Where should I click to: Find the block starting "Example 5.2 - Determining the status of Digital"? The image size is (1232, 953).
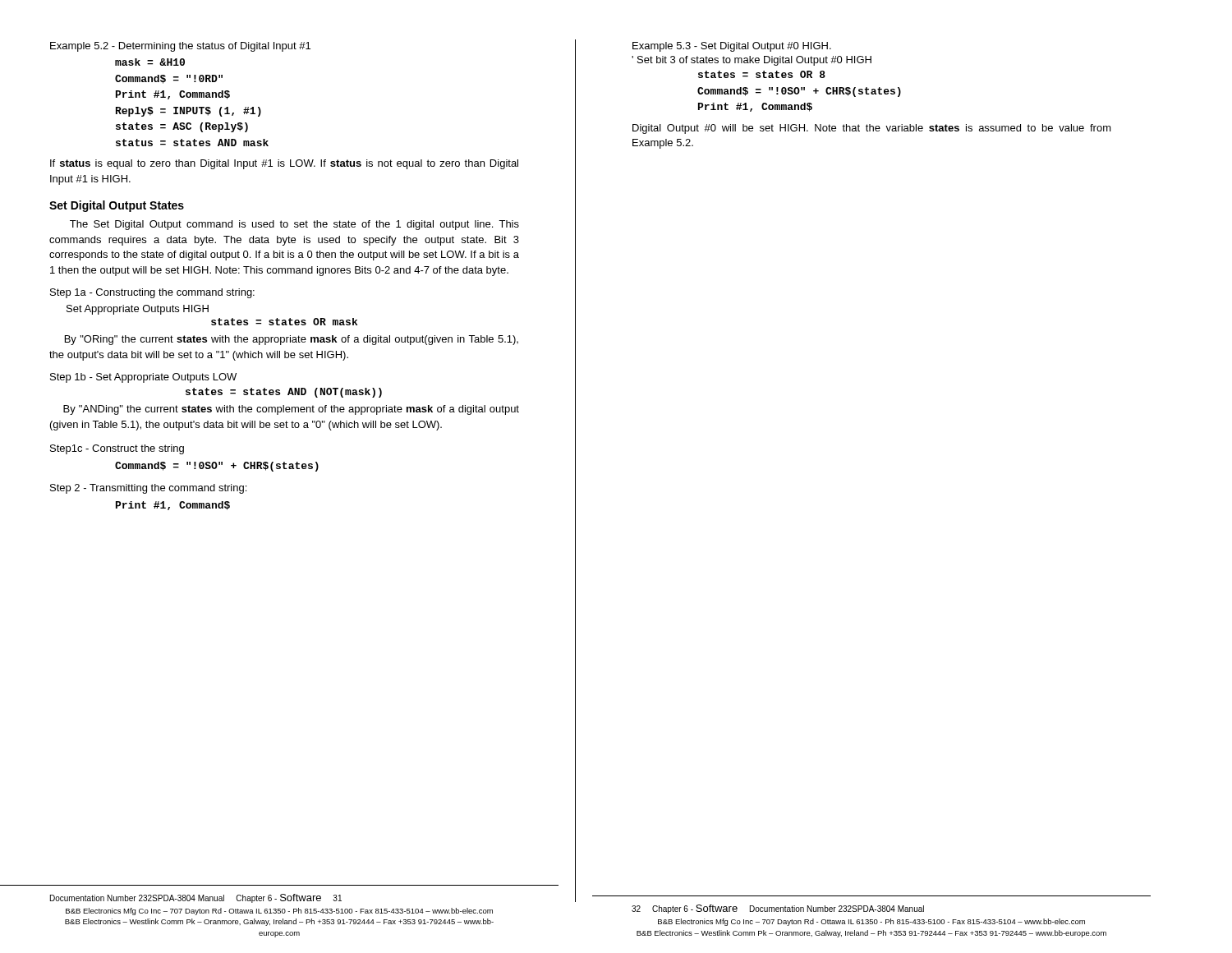[180, 46]
